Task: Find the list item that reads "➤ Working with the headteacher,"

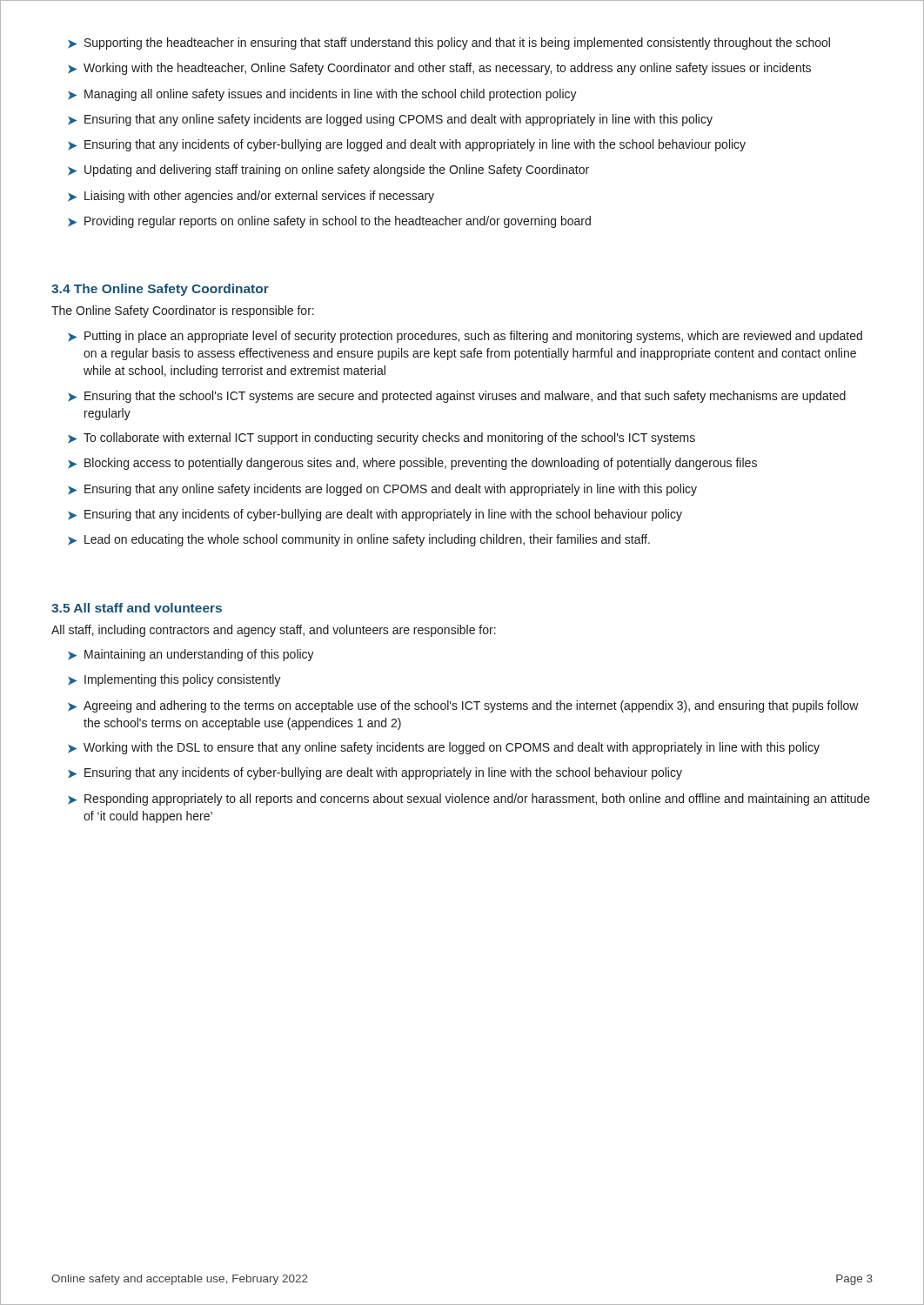Action: [x=470, y=69]
